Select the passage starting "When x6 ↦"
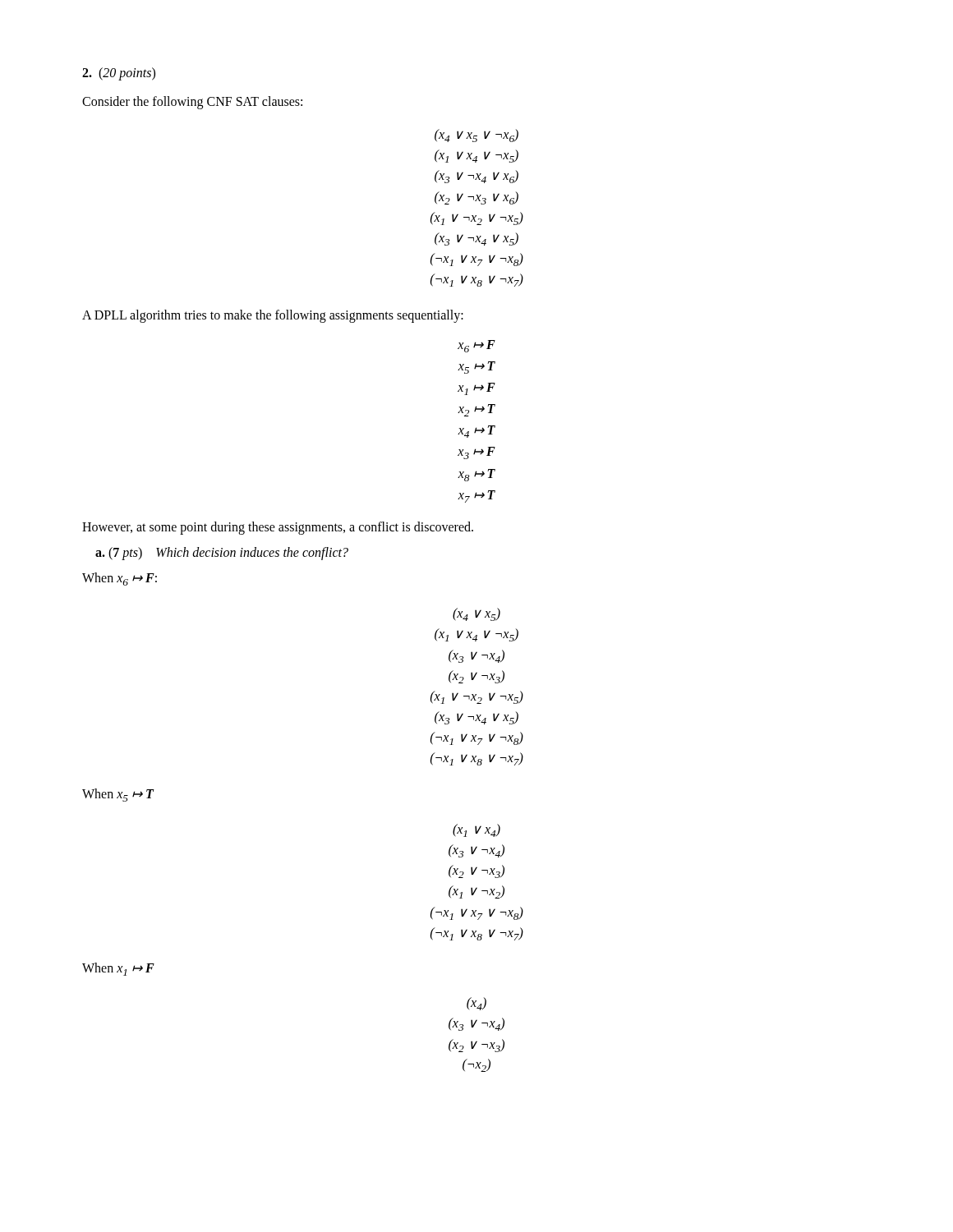Screen dimensions: 1232x953 120,579
